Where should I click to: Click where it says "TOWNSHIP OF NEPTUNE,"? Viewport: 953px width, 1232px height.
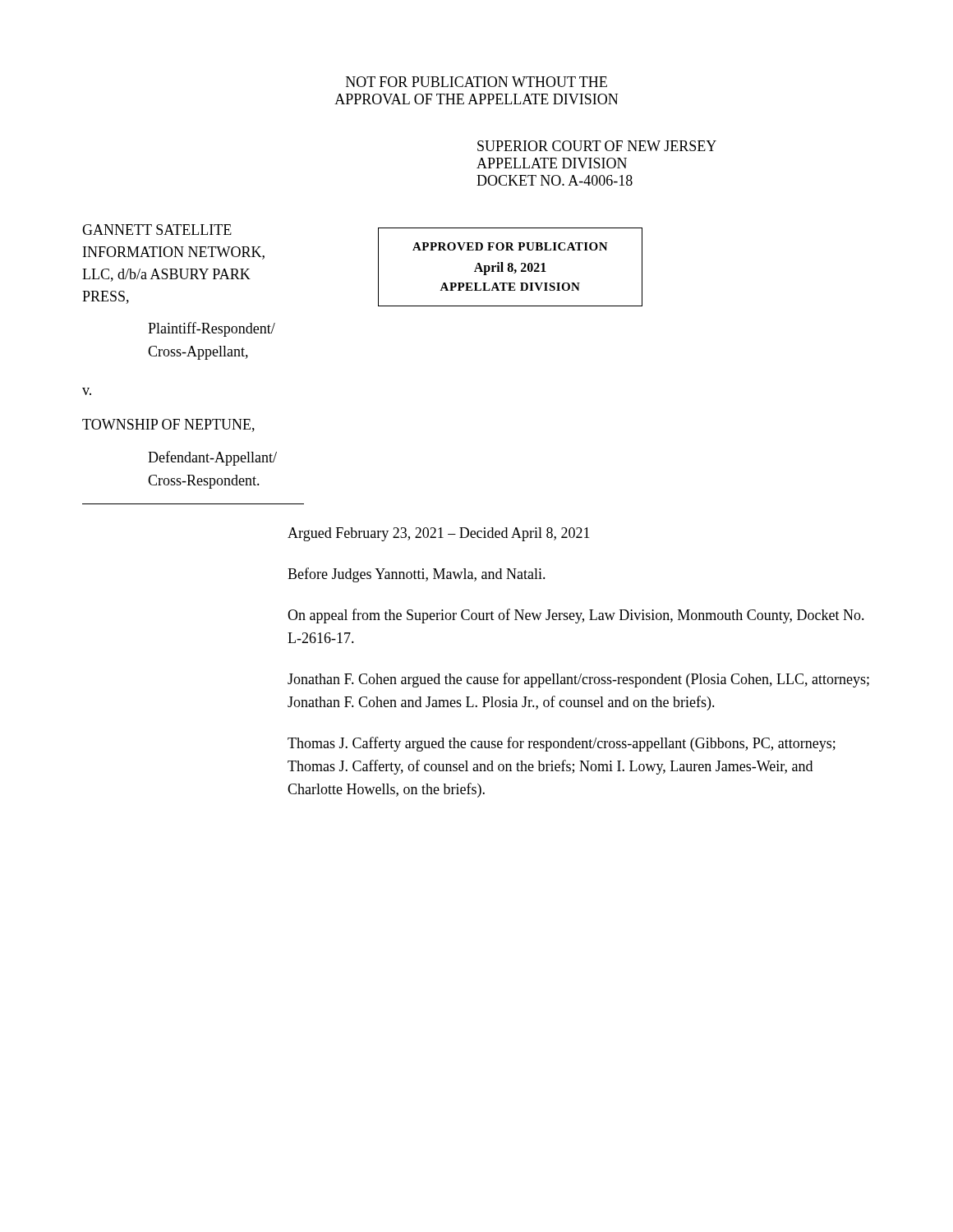169,424
